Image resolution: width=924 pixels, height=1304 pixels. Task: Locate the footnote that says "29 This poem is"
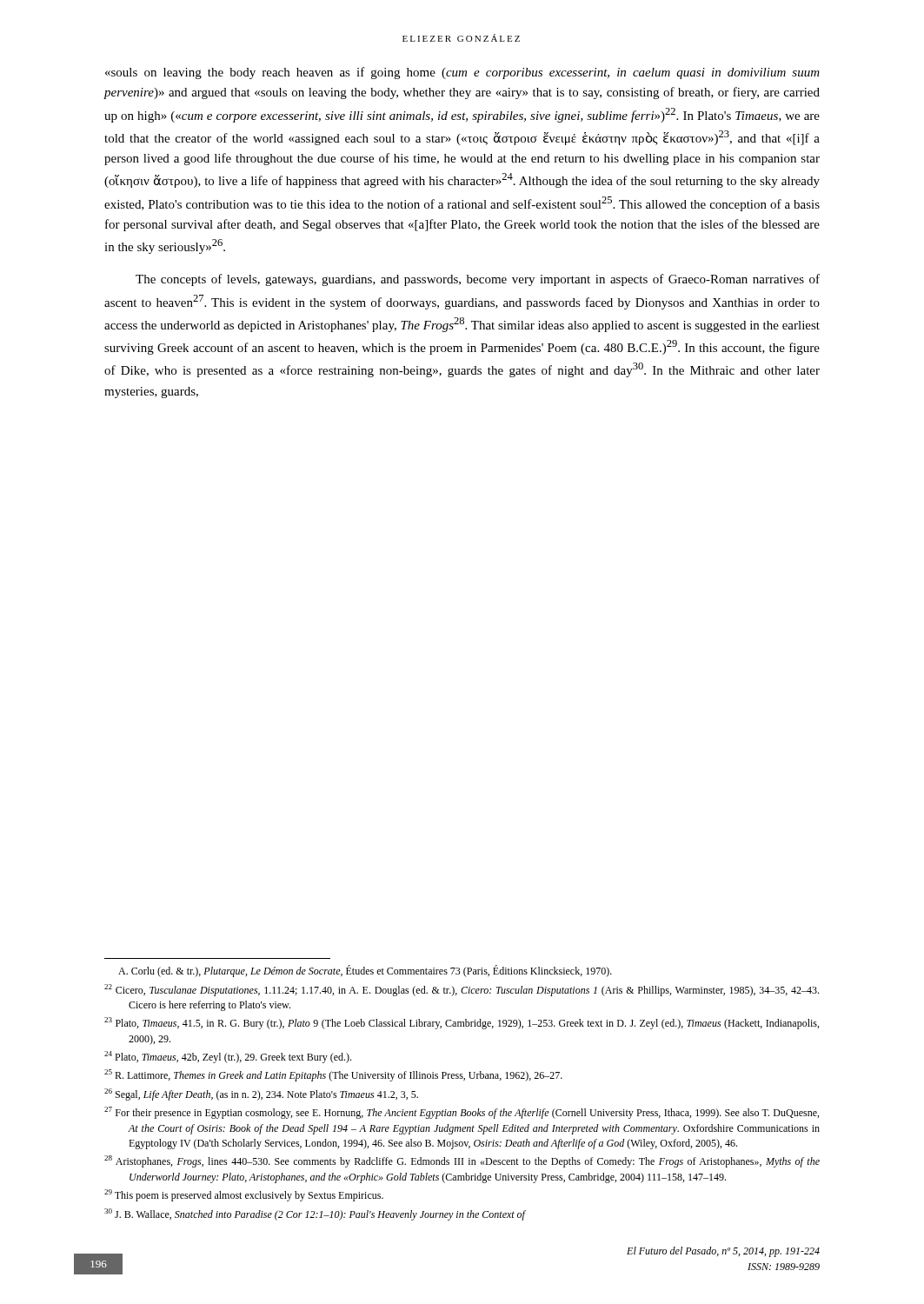pos(244,1195)
